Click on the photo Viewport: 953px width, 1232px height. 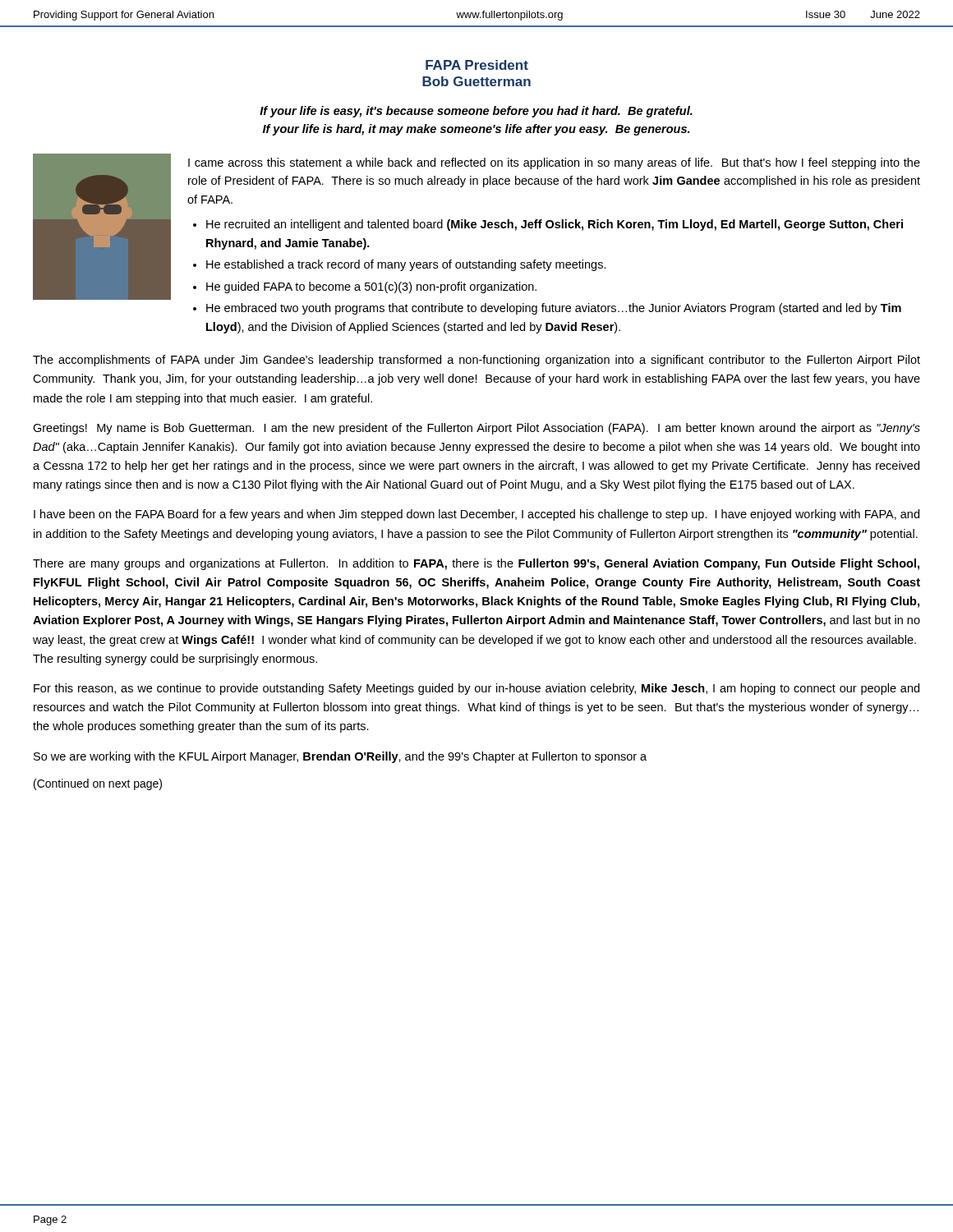103,246
